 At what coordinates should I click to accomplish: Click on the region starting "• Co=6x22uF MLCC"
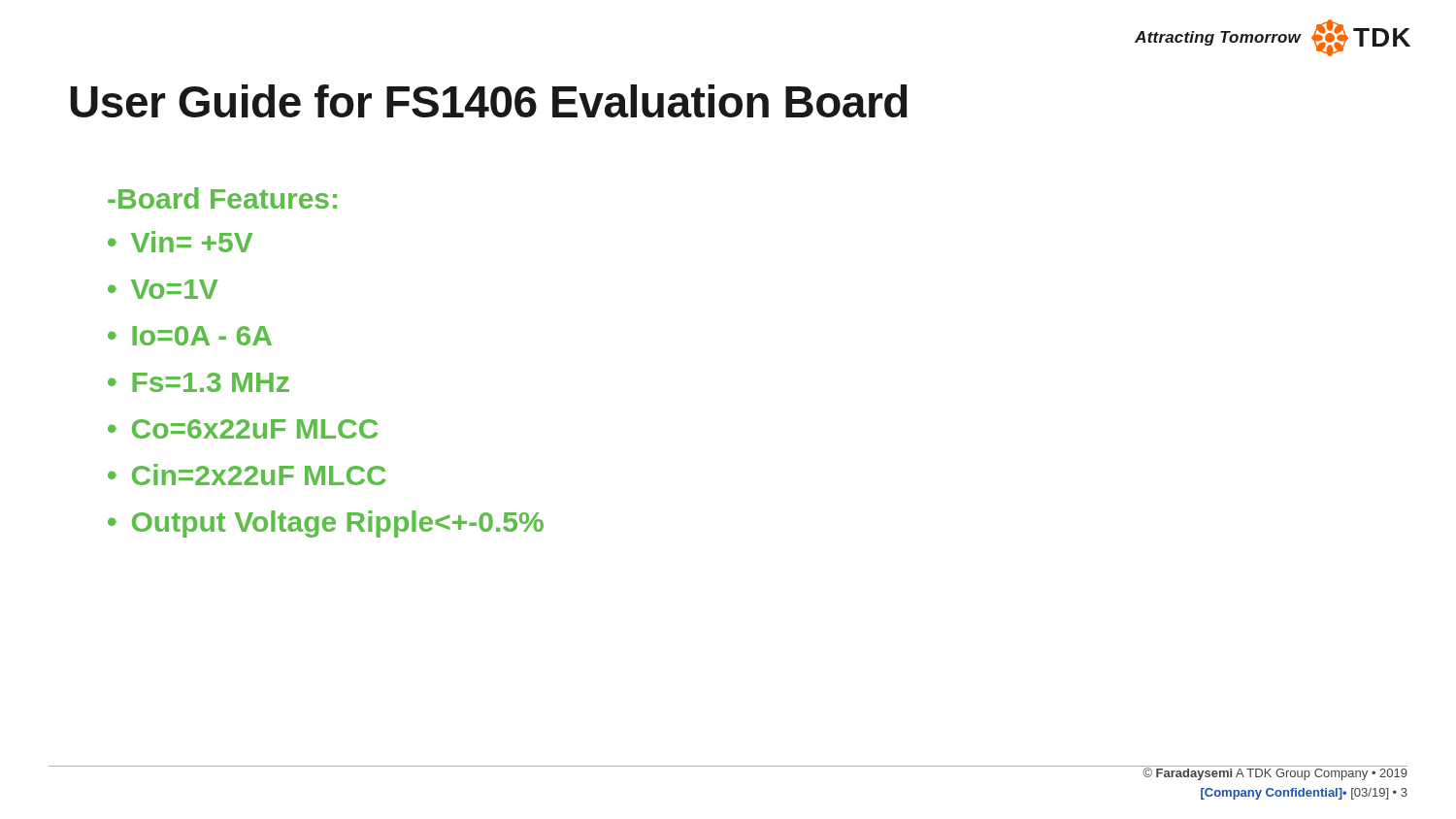243,429
